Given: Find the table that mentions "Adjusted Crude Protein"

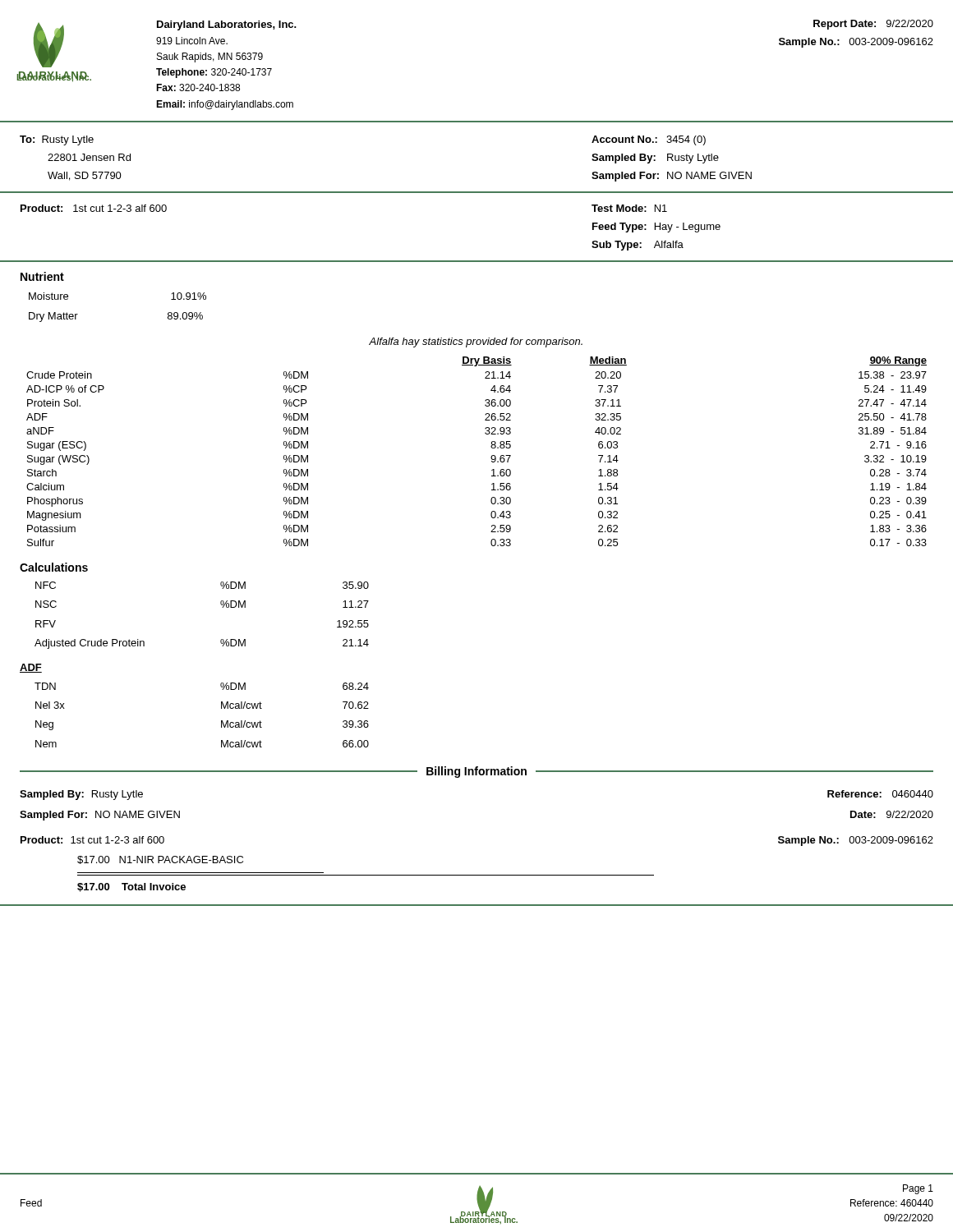Looking at the screenshot, I should tap(476, 614).
